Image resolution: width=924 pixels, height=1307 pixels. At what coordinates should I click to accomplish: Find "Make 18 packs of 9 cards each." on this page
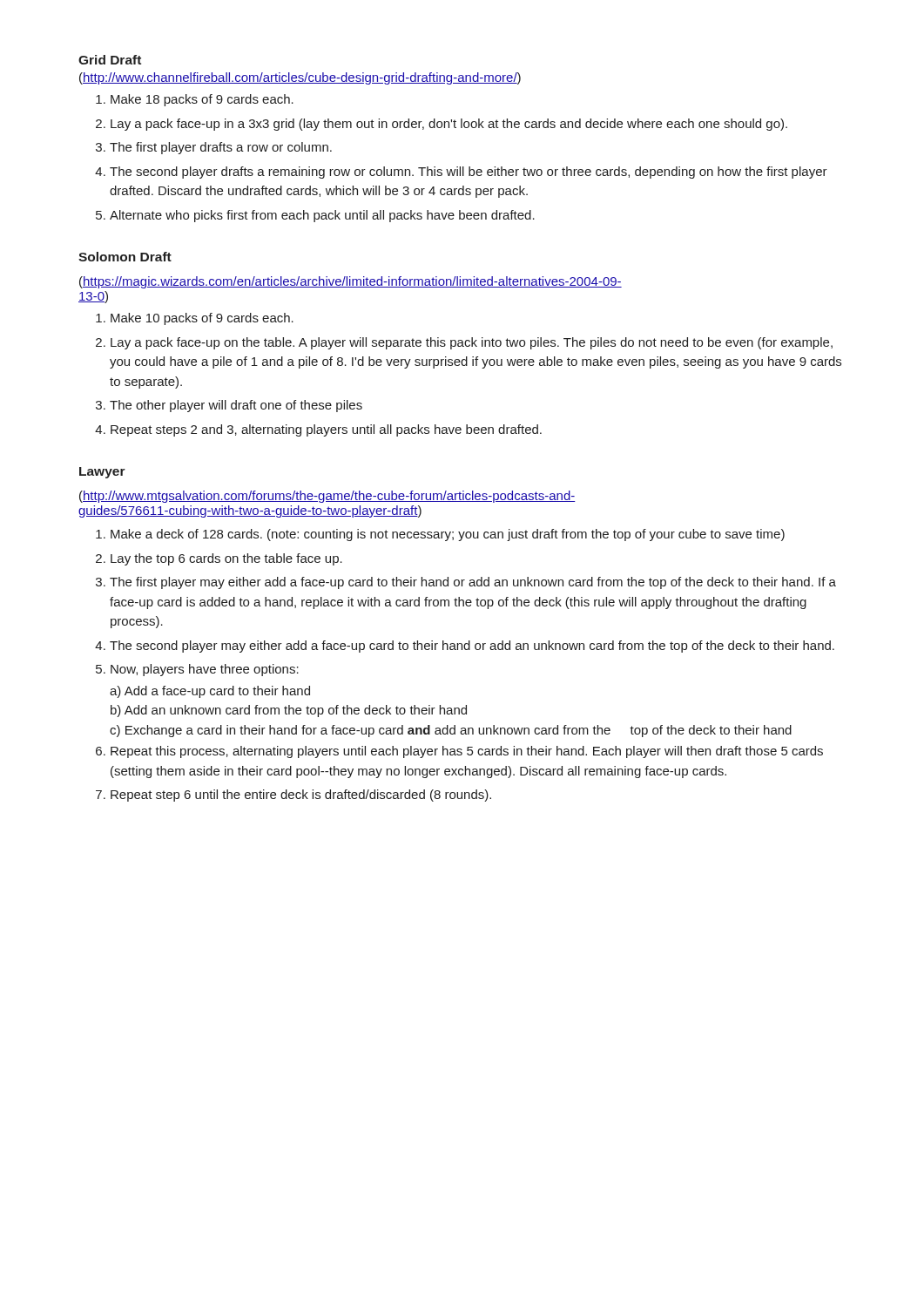pos(202,100)
